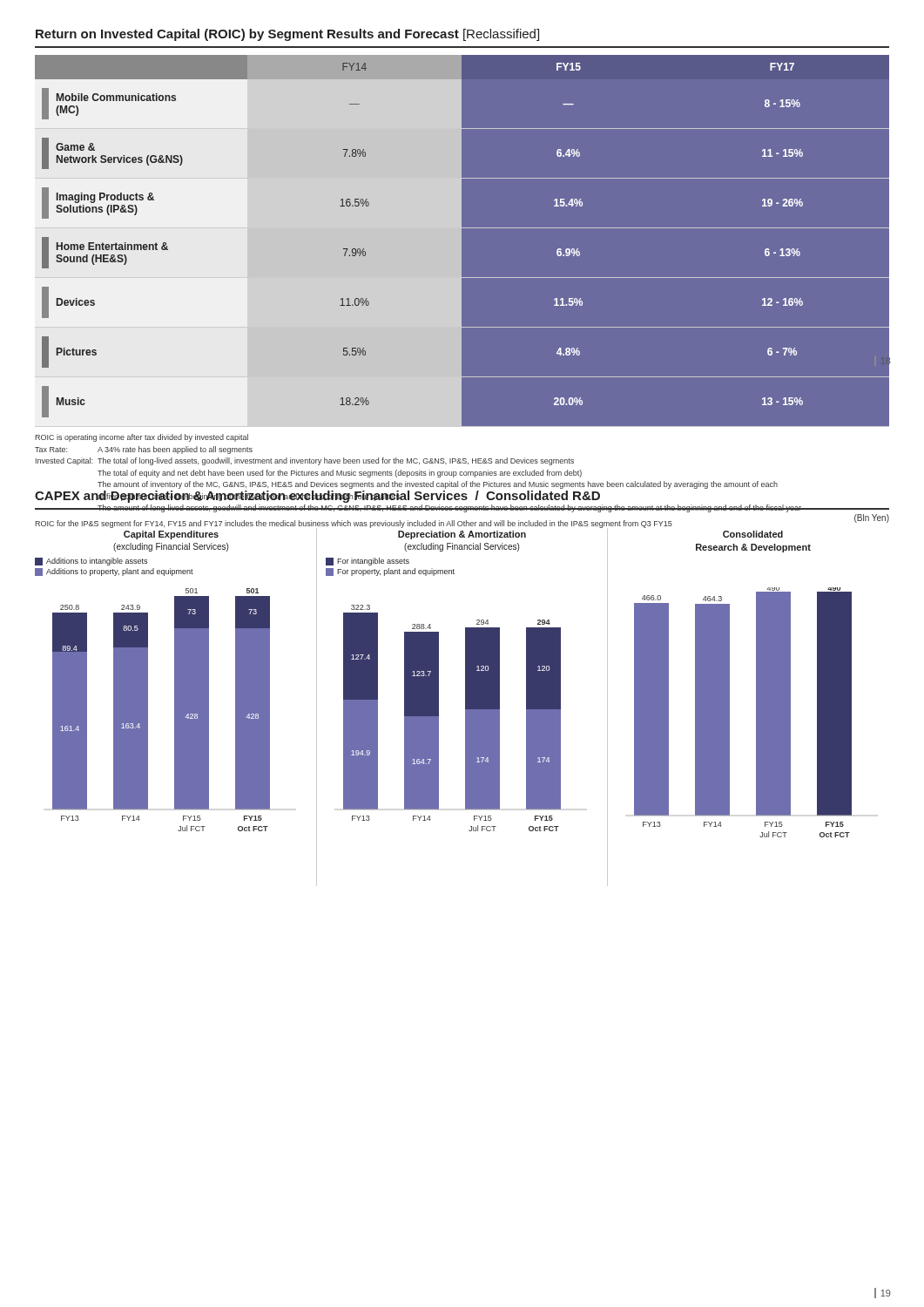Where is the section header that starts "CAPEX and Depreciation"?
Viewport: 924px width, 1307px height.
[x=318, y=495]
